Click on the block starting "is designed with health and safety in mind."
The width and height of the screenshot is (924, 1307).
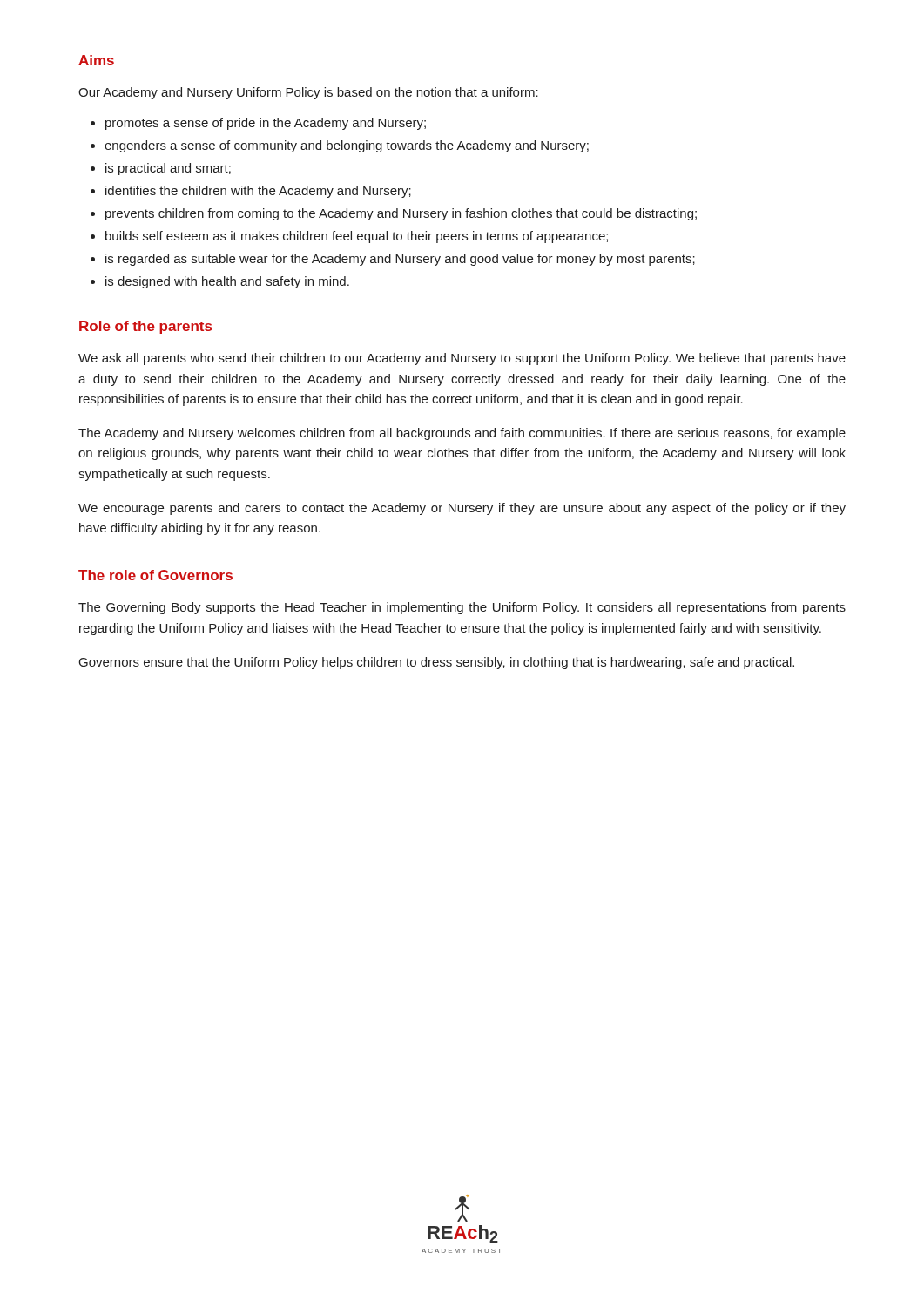[220, 282]
